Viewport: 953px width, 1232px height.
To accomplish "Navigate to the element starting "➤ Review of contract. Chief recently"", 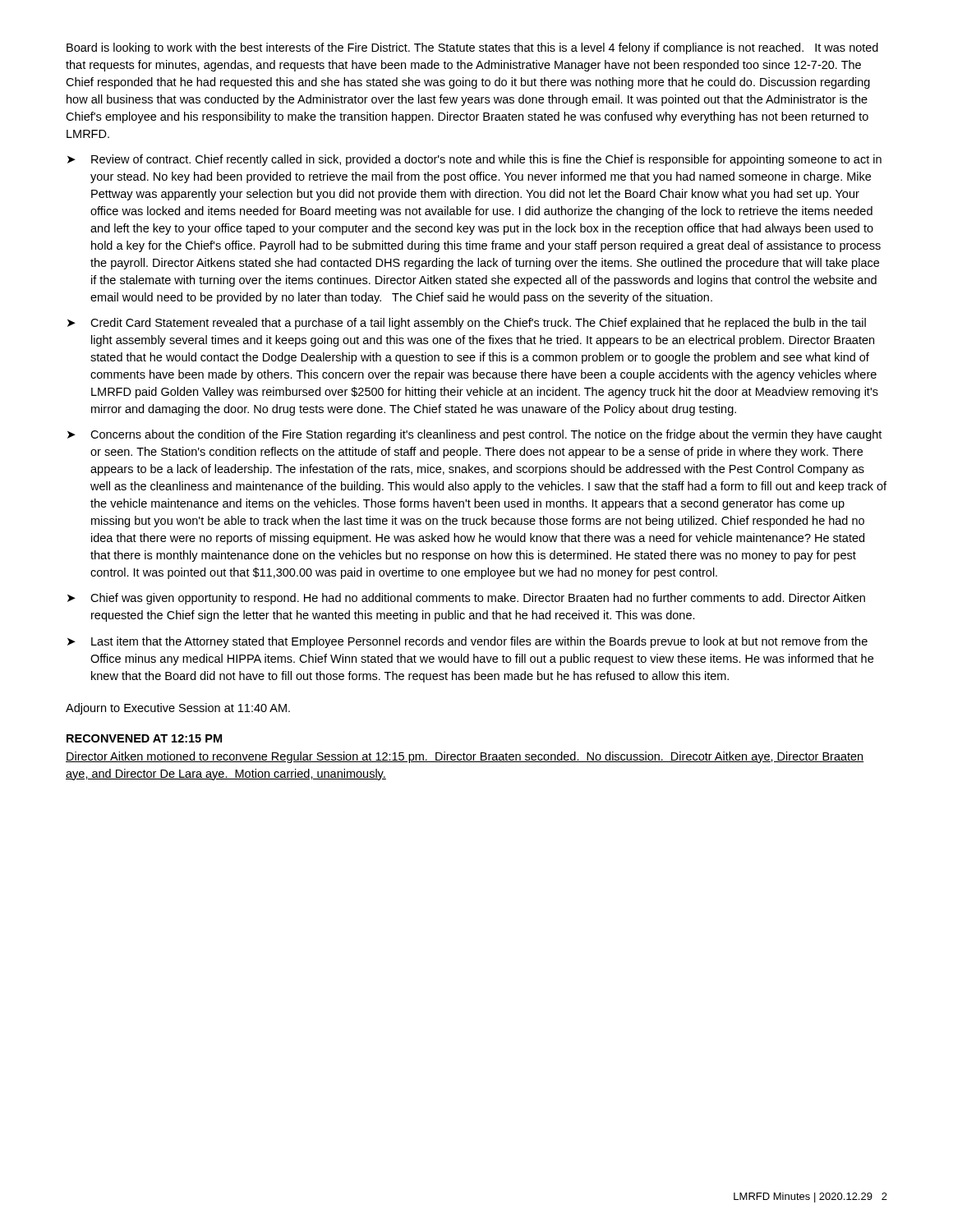I will click(476, 229).
